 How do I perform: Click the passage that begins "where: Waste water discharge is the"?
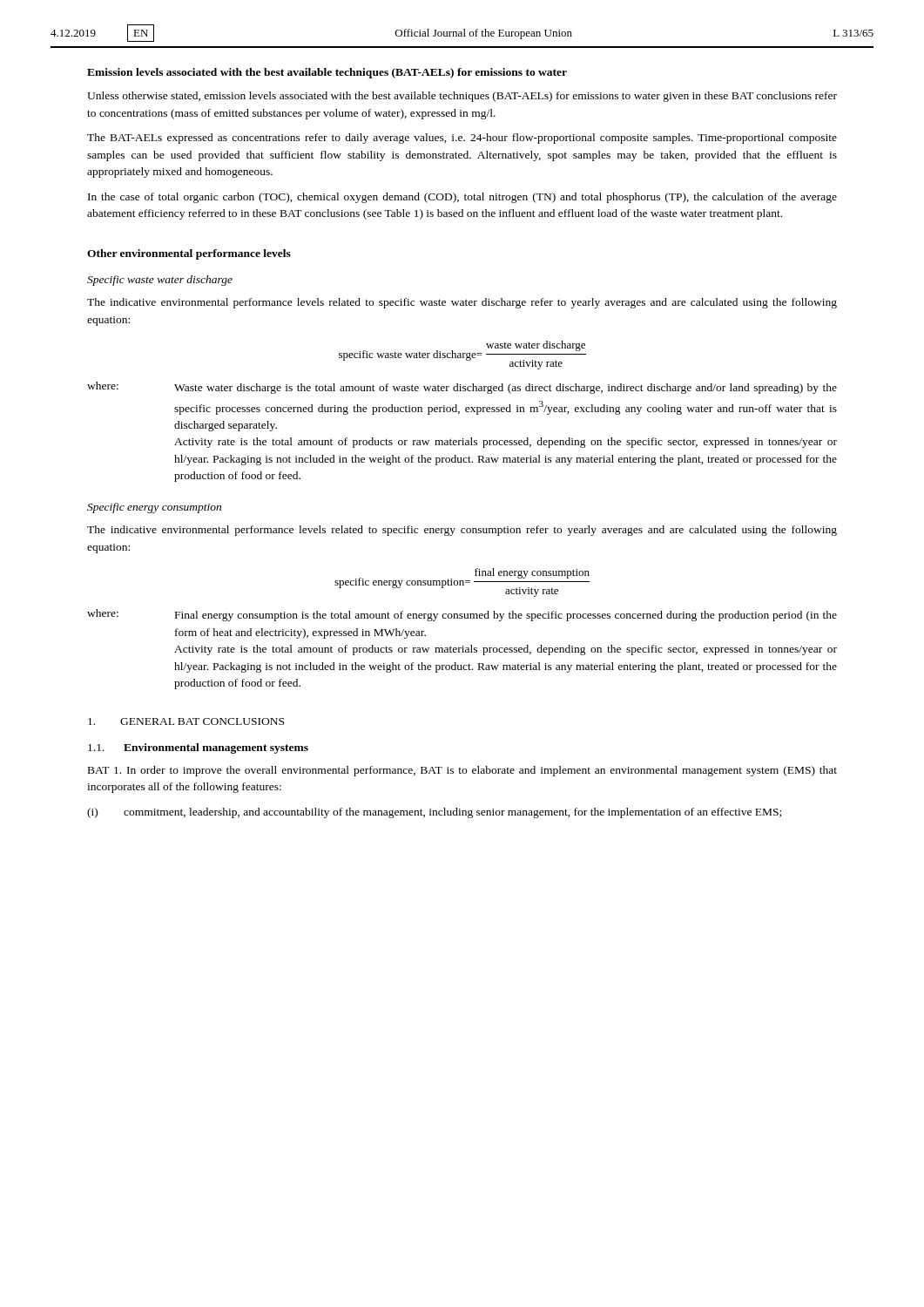point(462,432)
